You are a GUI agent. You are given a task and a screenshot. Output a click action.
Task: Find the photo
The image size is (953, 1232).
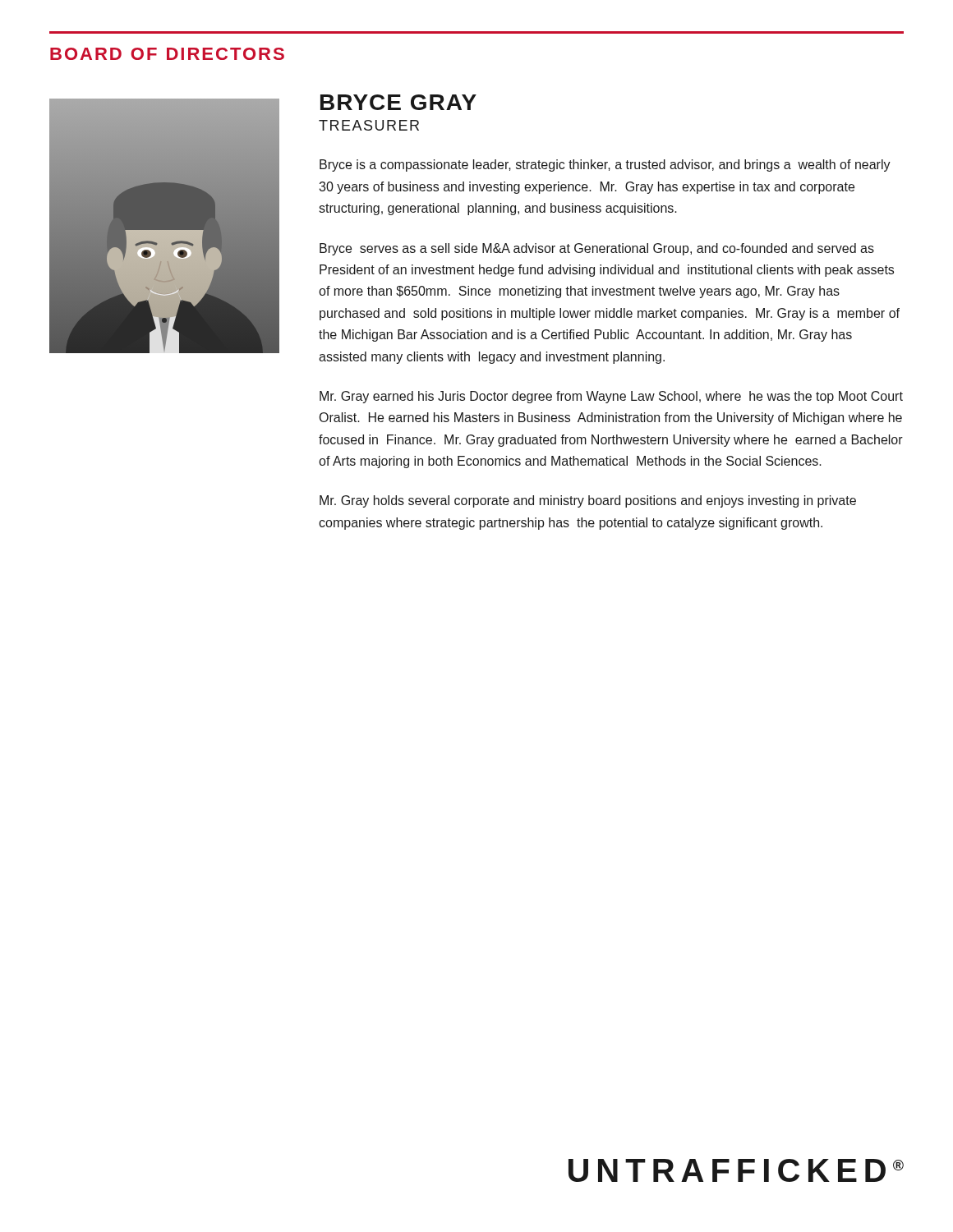[164, 227]
